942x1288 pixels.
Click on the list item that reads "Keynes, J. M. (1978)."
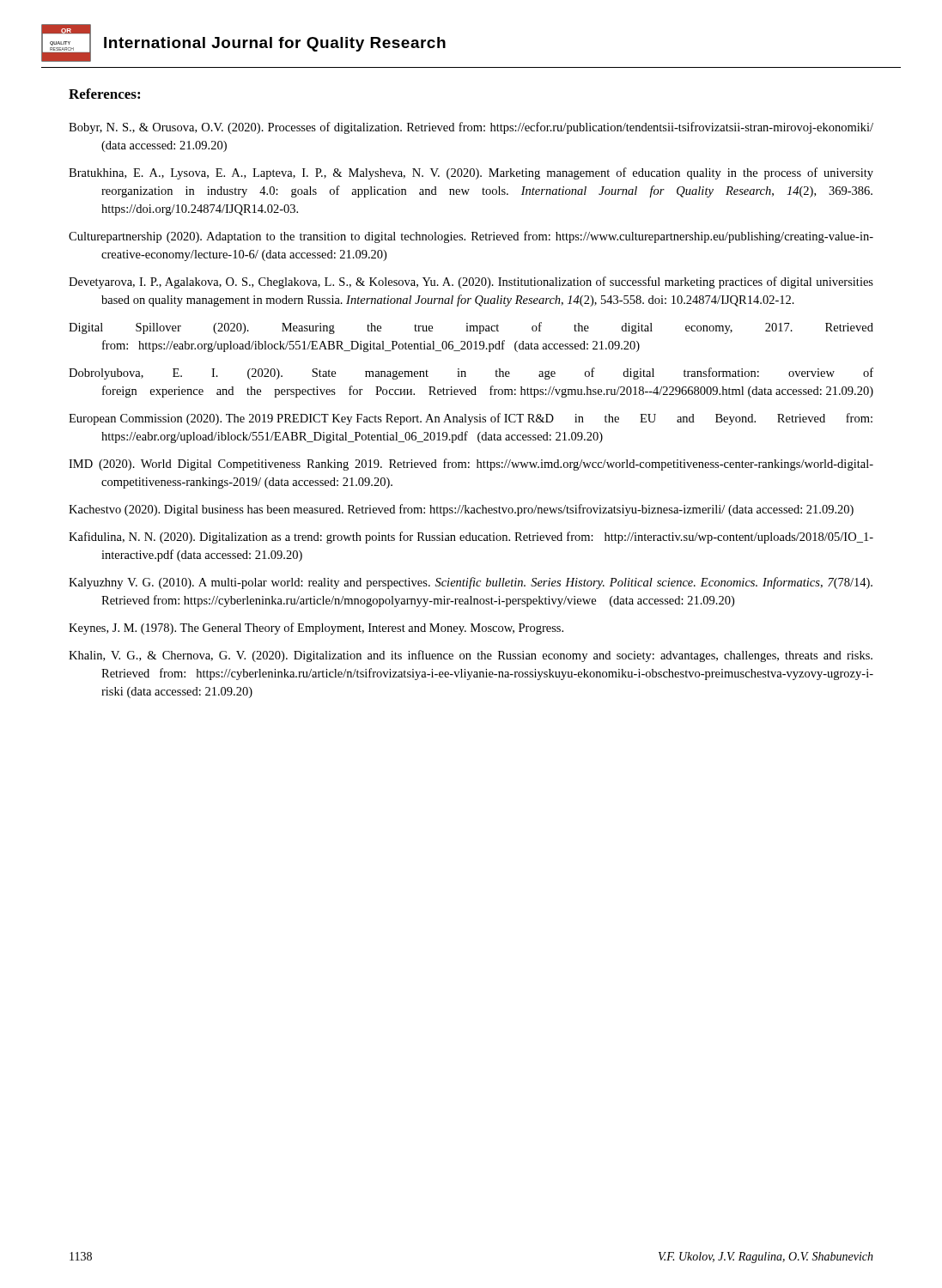click(471, 628)
